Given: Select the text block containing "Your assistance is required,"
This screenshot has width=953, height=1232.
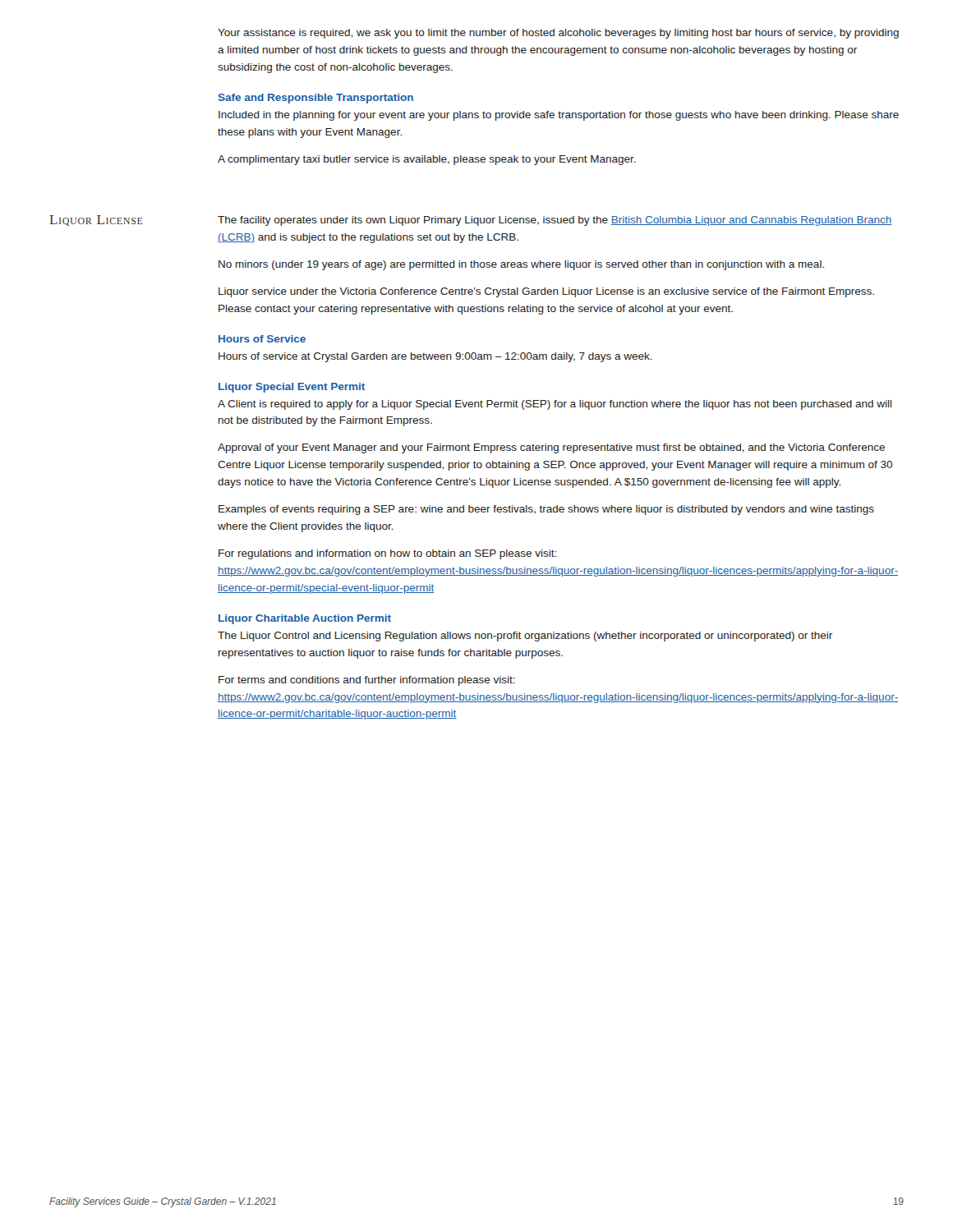Looking at the screenshot, I should (x=558, y=50).
